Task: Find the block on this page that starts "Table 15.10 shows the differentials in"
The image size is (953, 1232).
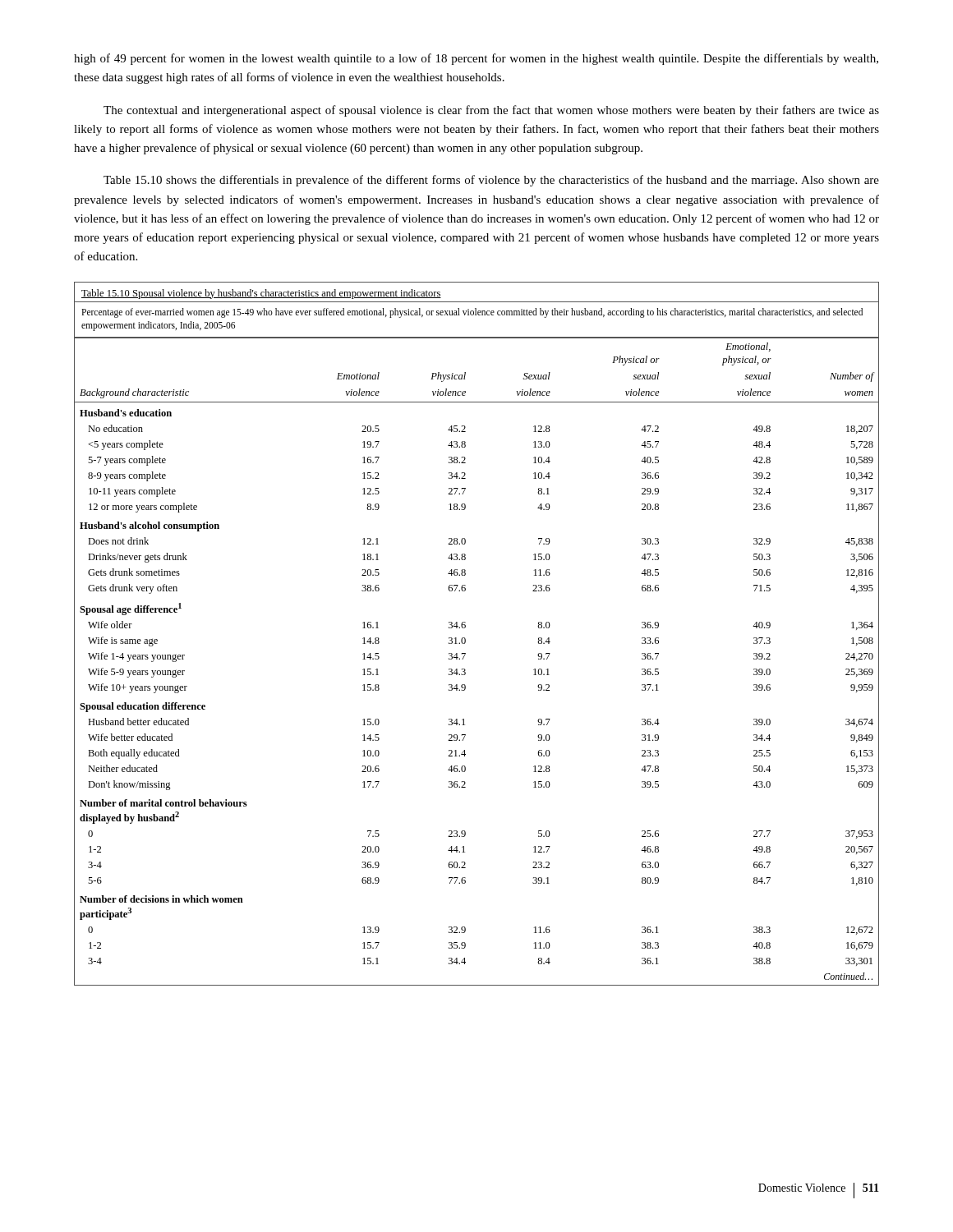Action: tap(476, 218)
